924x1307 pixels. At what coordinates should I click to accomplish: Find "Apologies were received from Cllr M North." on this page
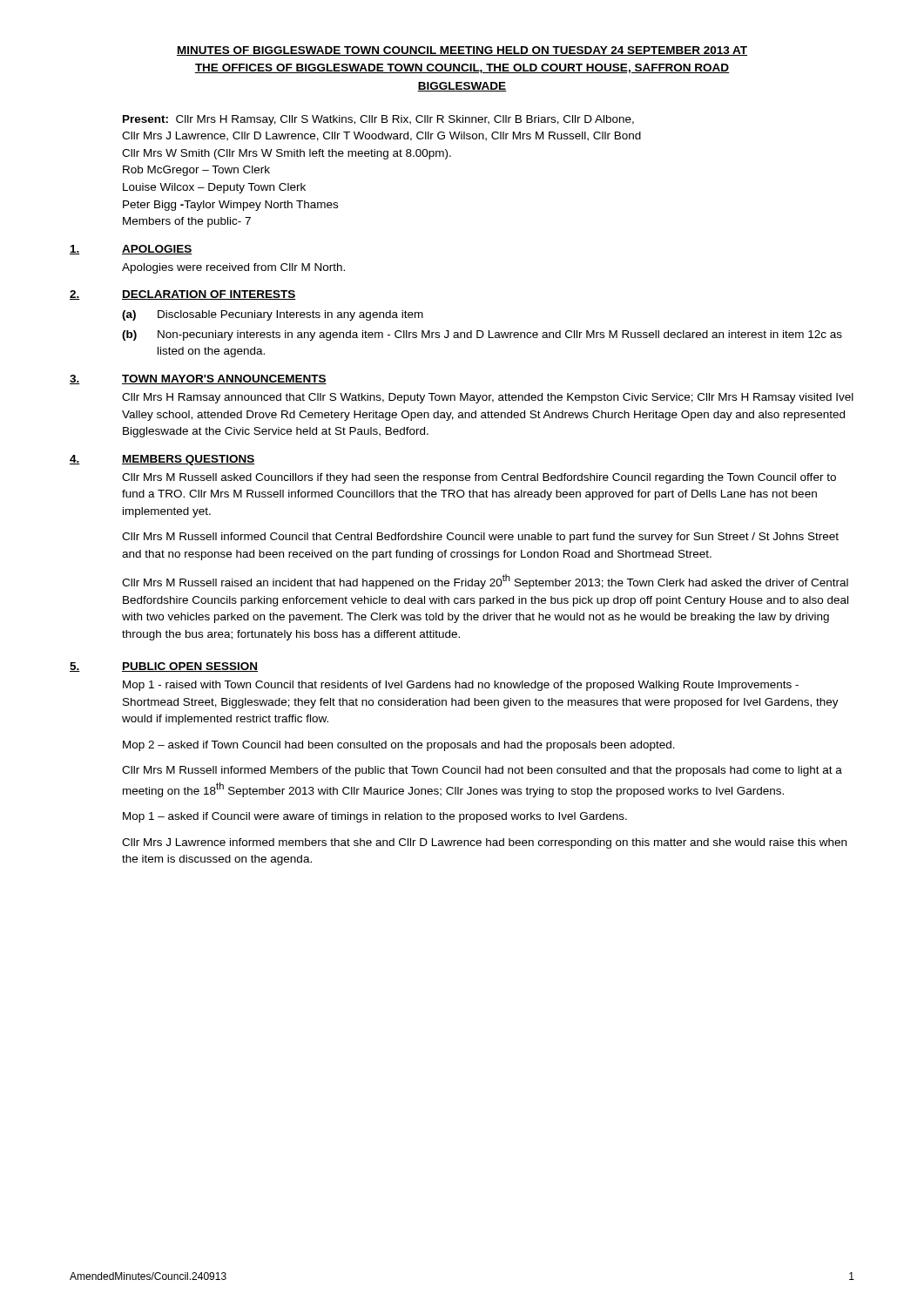coord(234,267)
